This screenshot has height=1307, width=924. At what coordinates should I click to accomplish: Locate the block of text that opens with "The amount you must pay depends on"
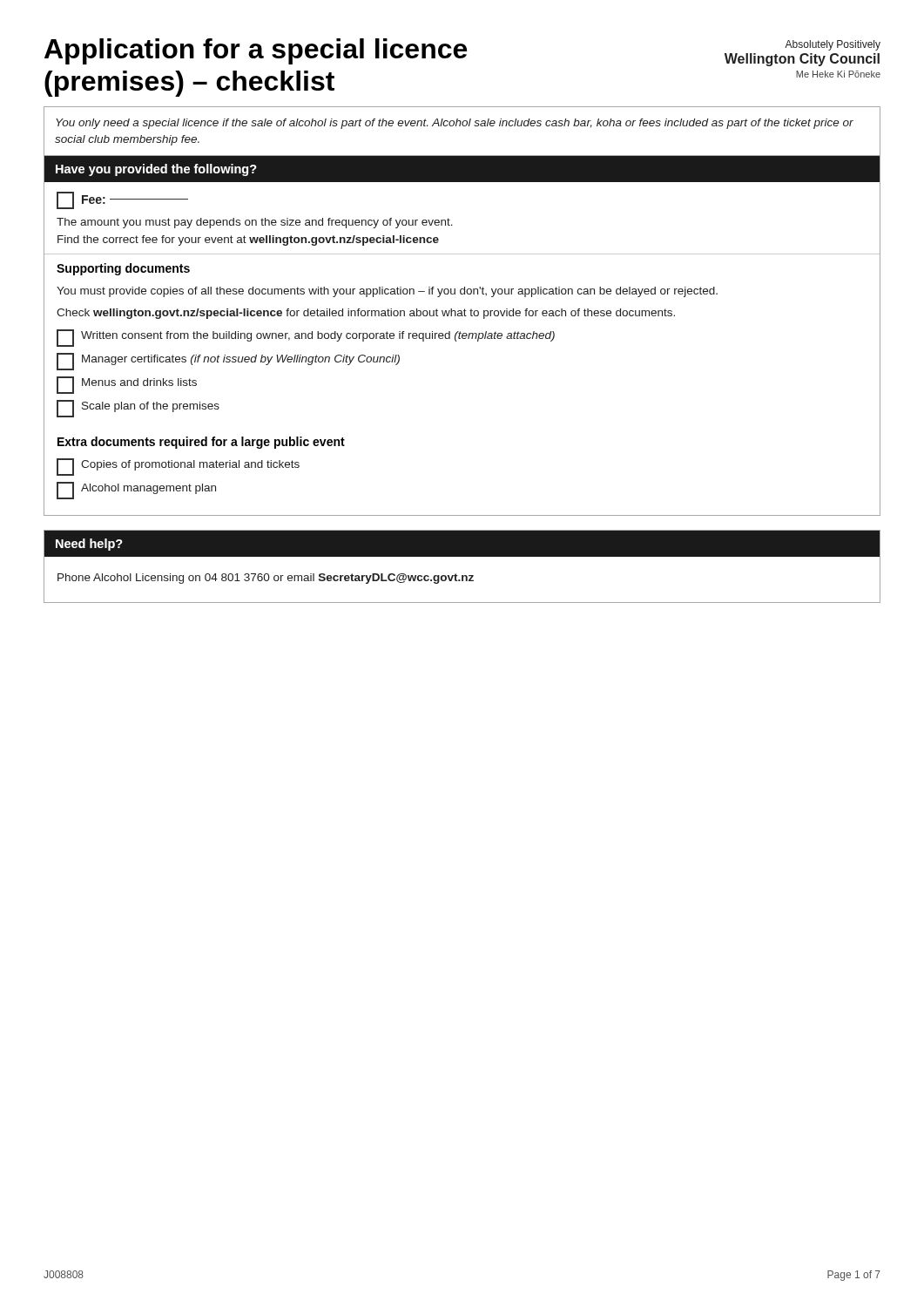(x=255, y=230)
